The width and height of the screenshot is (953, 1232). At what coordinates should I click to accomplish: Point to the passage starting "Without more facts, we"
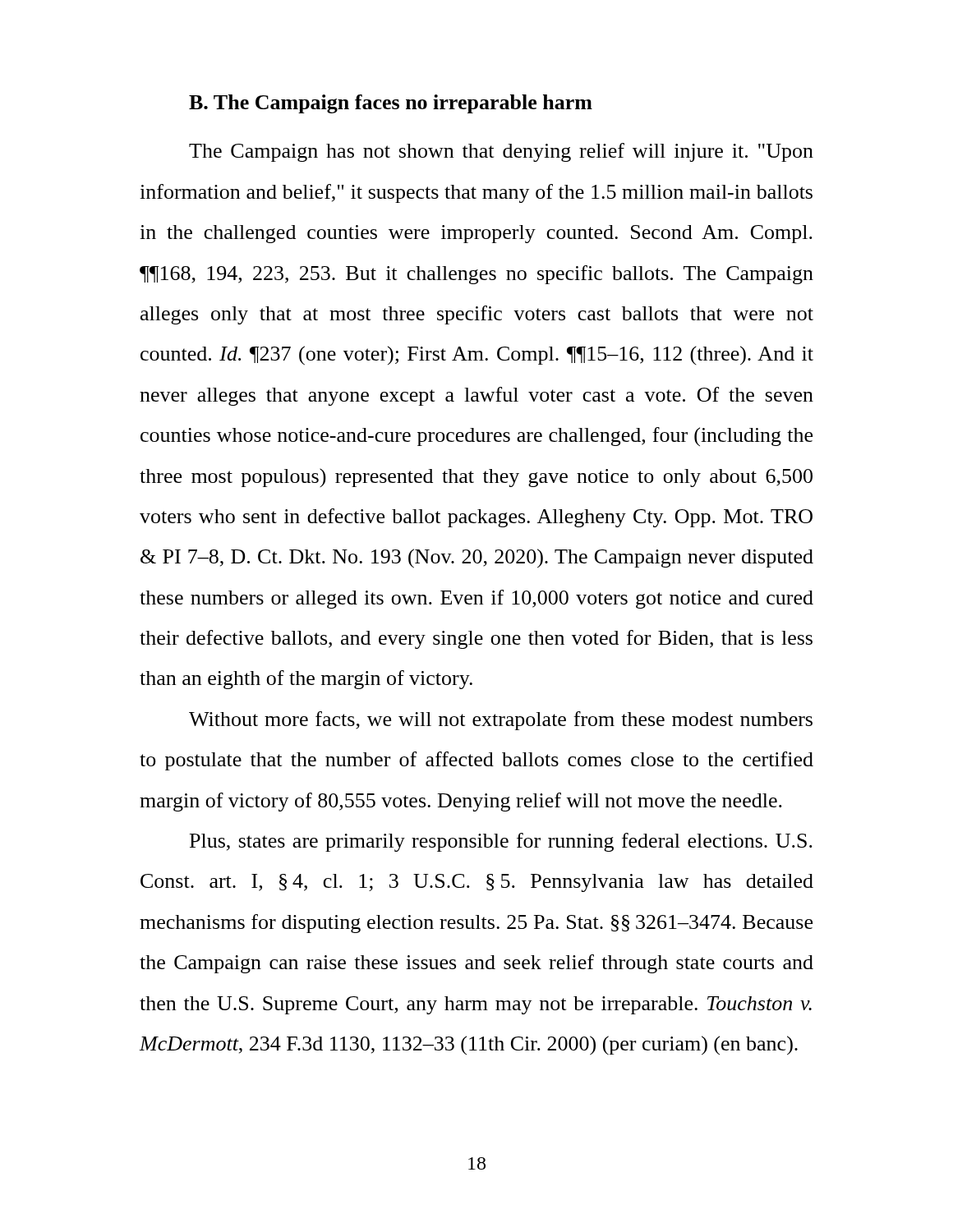pyautogui.click(x=476, y=760)
